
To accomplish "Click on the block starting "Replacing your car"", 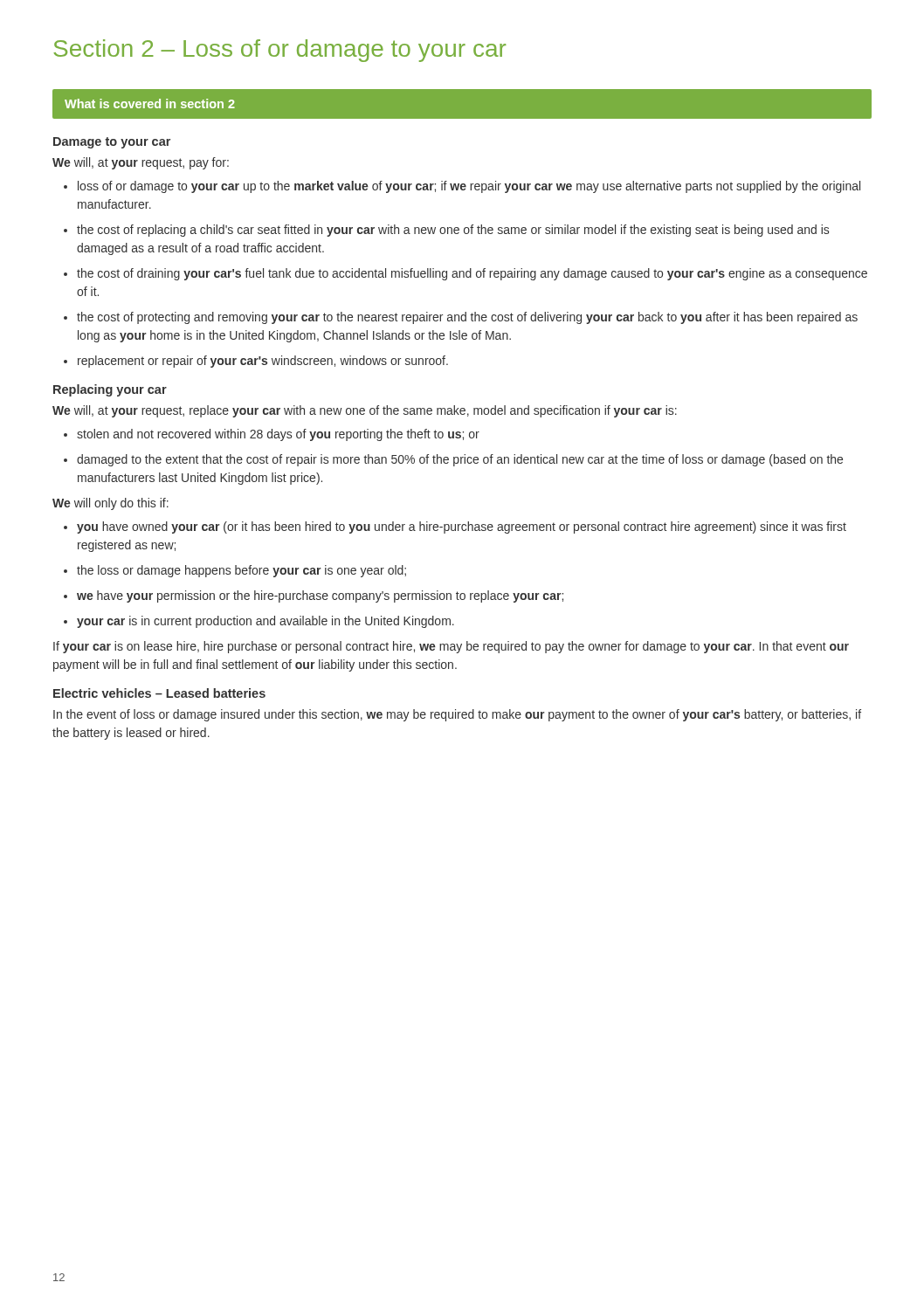I will tap(110, 390).
